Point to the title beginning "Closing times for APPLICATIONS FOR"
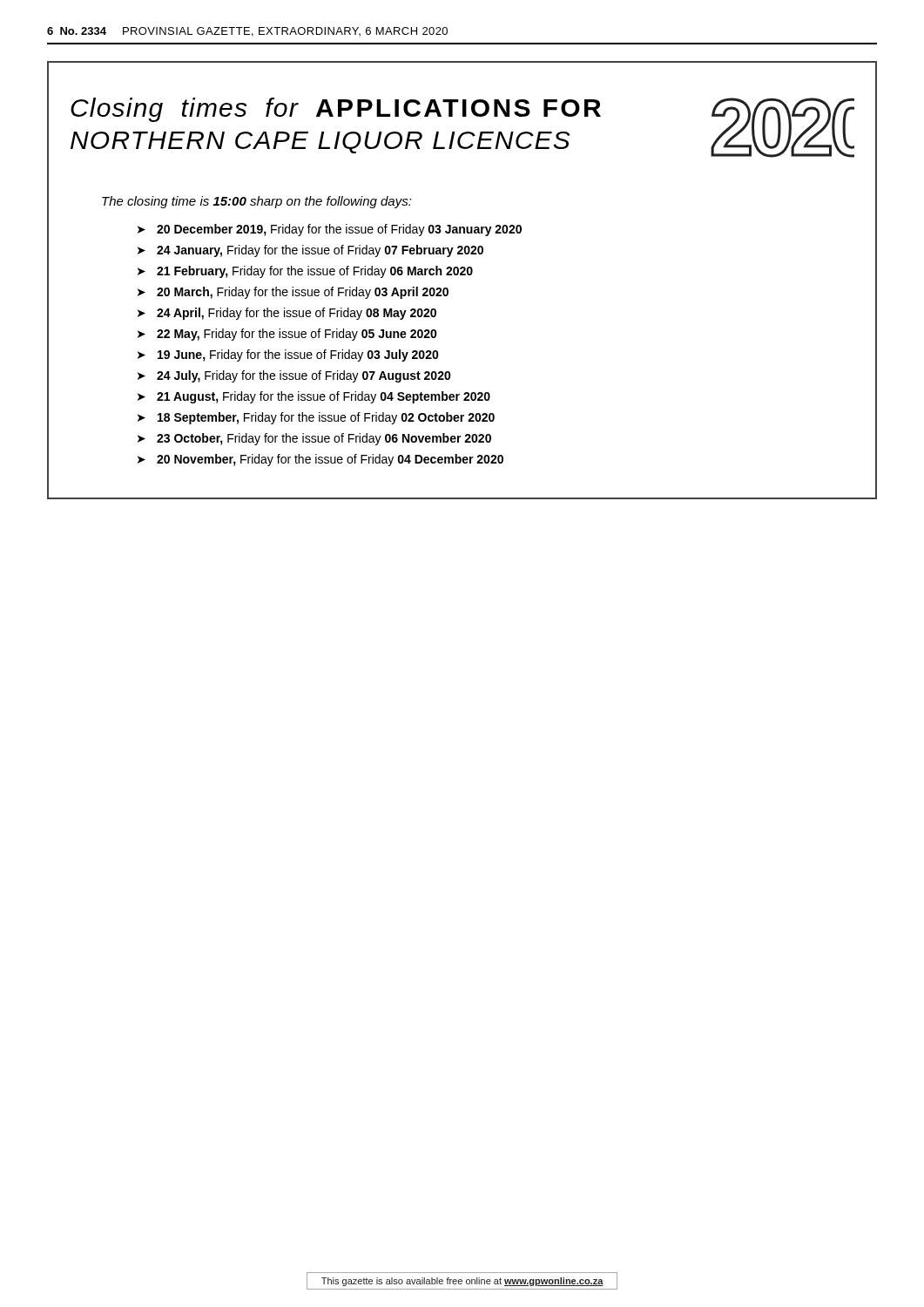924x1307 pixels. 470,125
